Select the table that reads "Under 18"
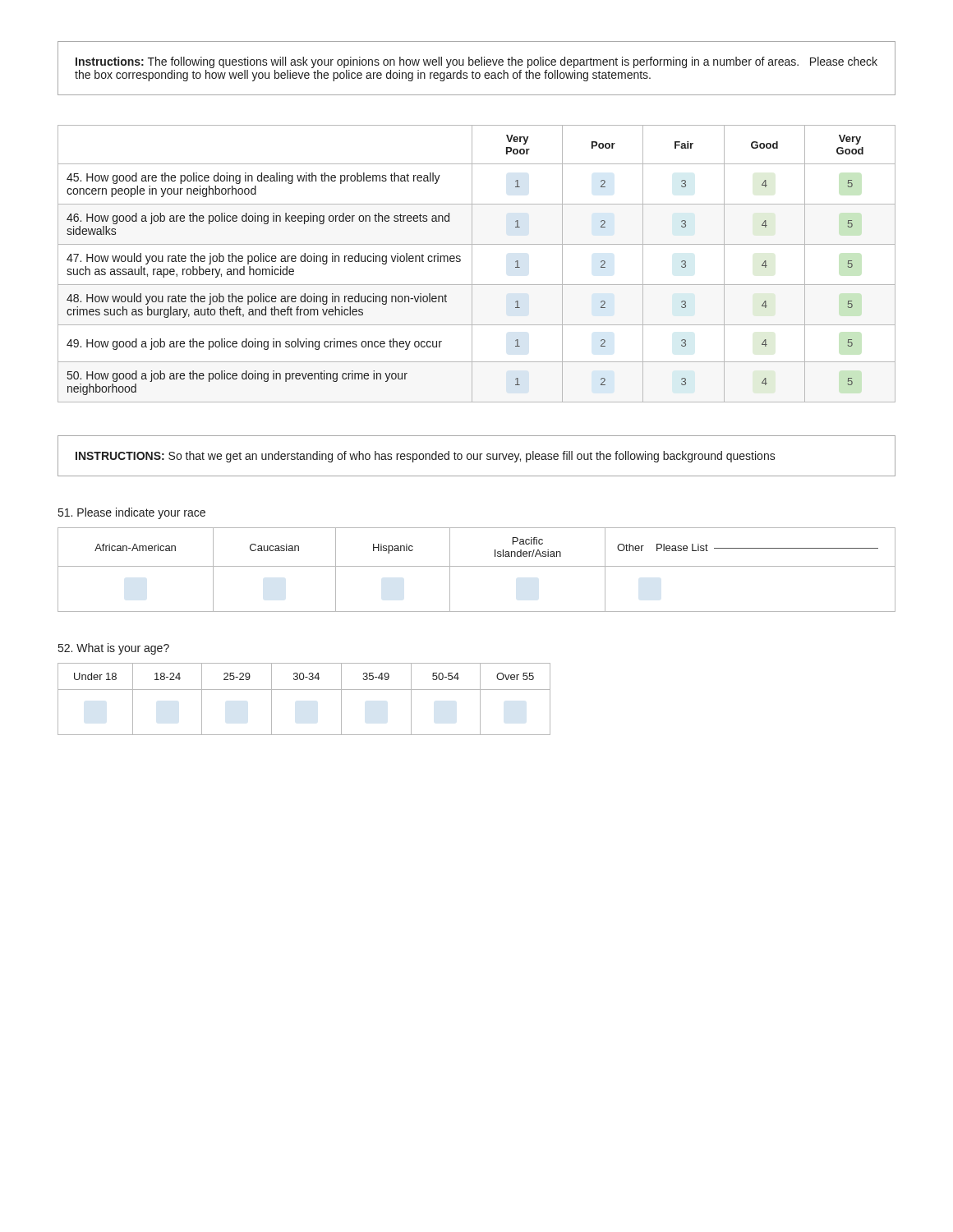Screen dimensions: 1232x953 476,699
